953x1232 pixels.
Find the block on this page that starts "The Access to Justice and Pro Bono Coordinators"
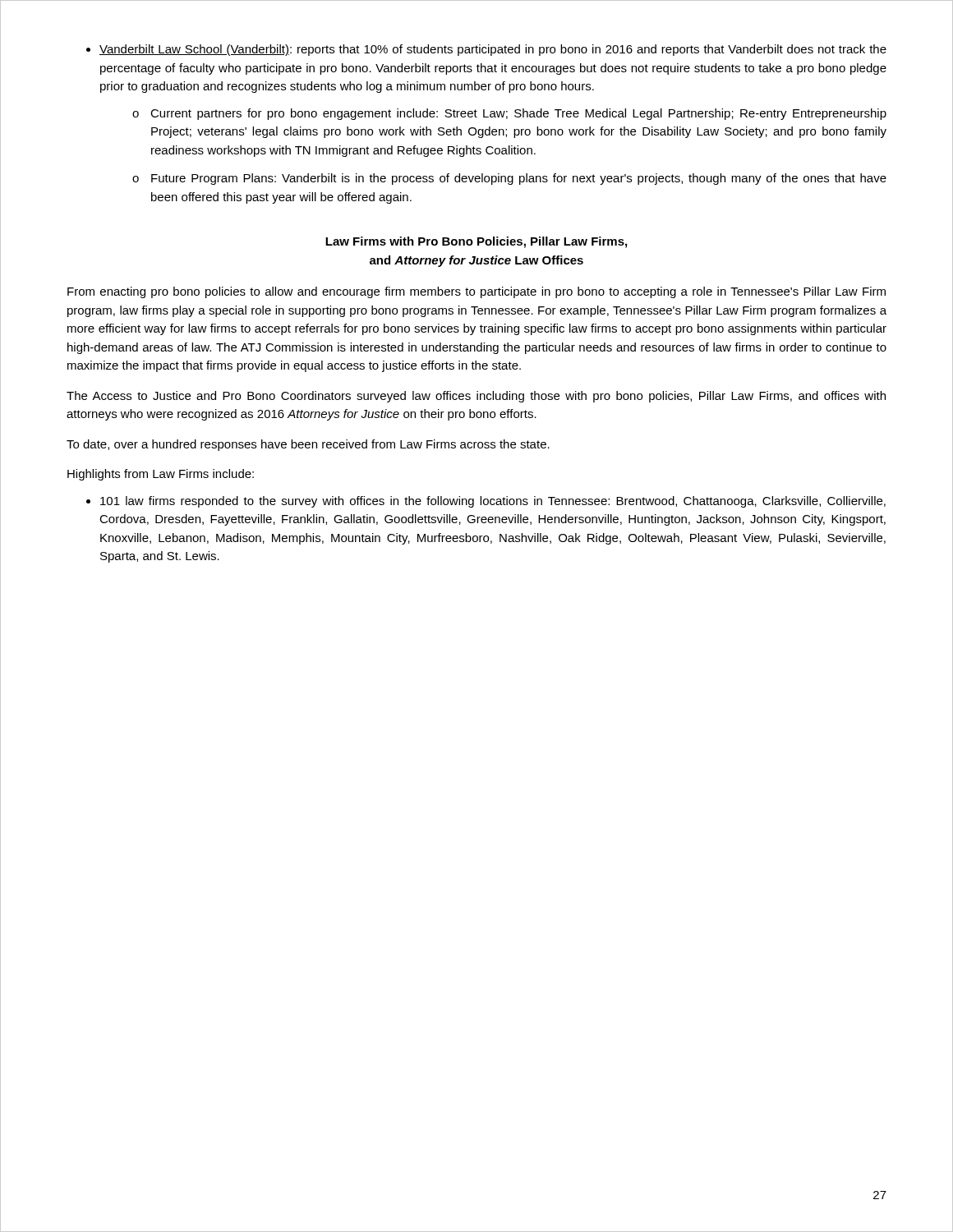(x=476, y=404)
